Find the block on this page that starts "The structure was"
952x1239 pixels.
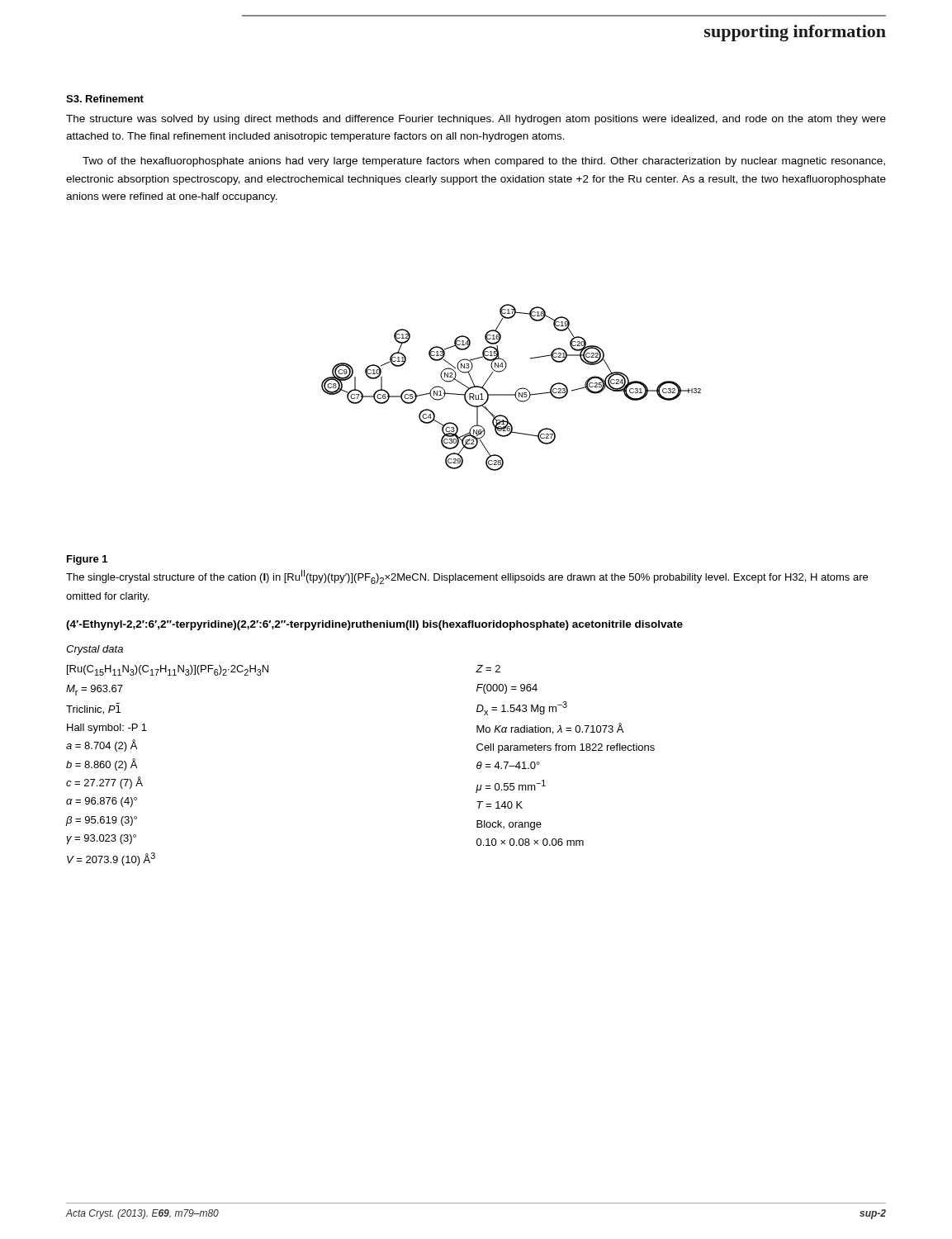tap(476, 127)
